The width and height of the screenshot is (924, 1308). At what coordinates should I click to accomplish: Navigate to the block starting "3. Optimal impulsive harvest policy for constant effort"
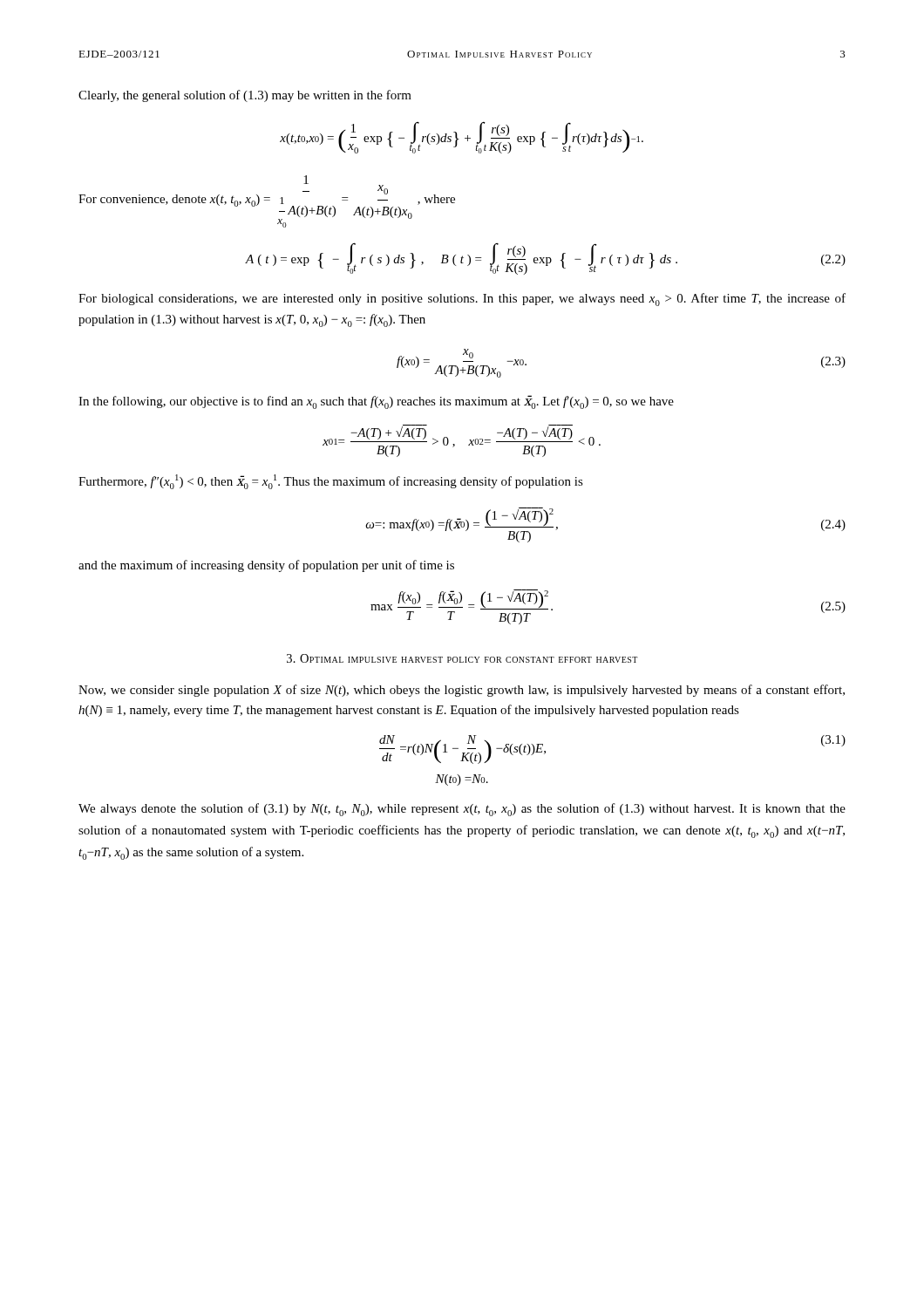point(462,658)
